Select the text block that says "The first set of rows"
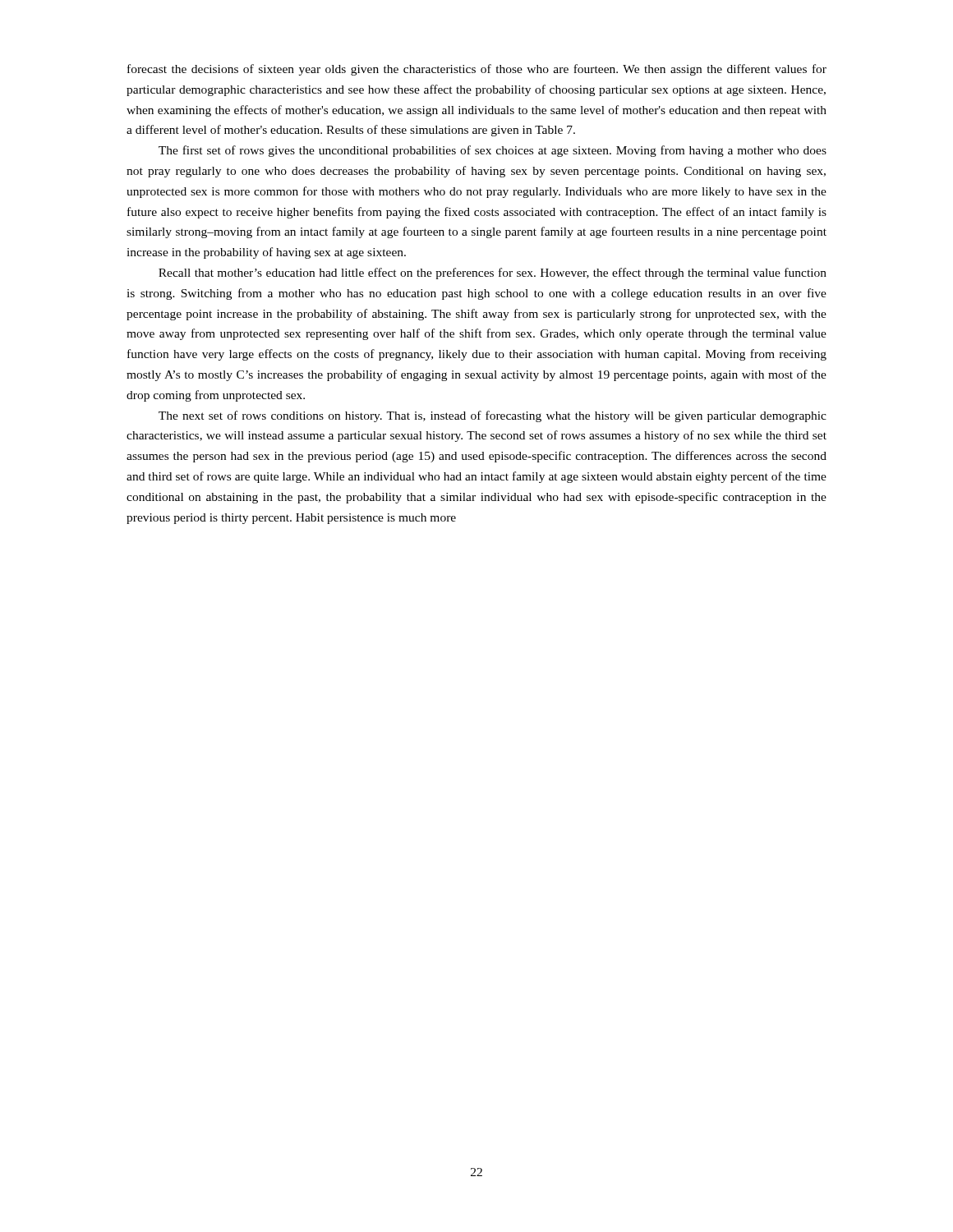This screenshot has width=953, height=1232. point(476,202)
